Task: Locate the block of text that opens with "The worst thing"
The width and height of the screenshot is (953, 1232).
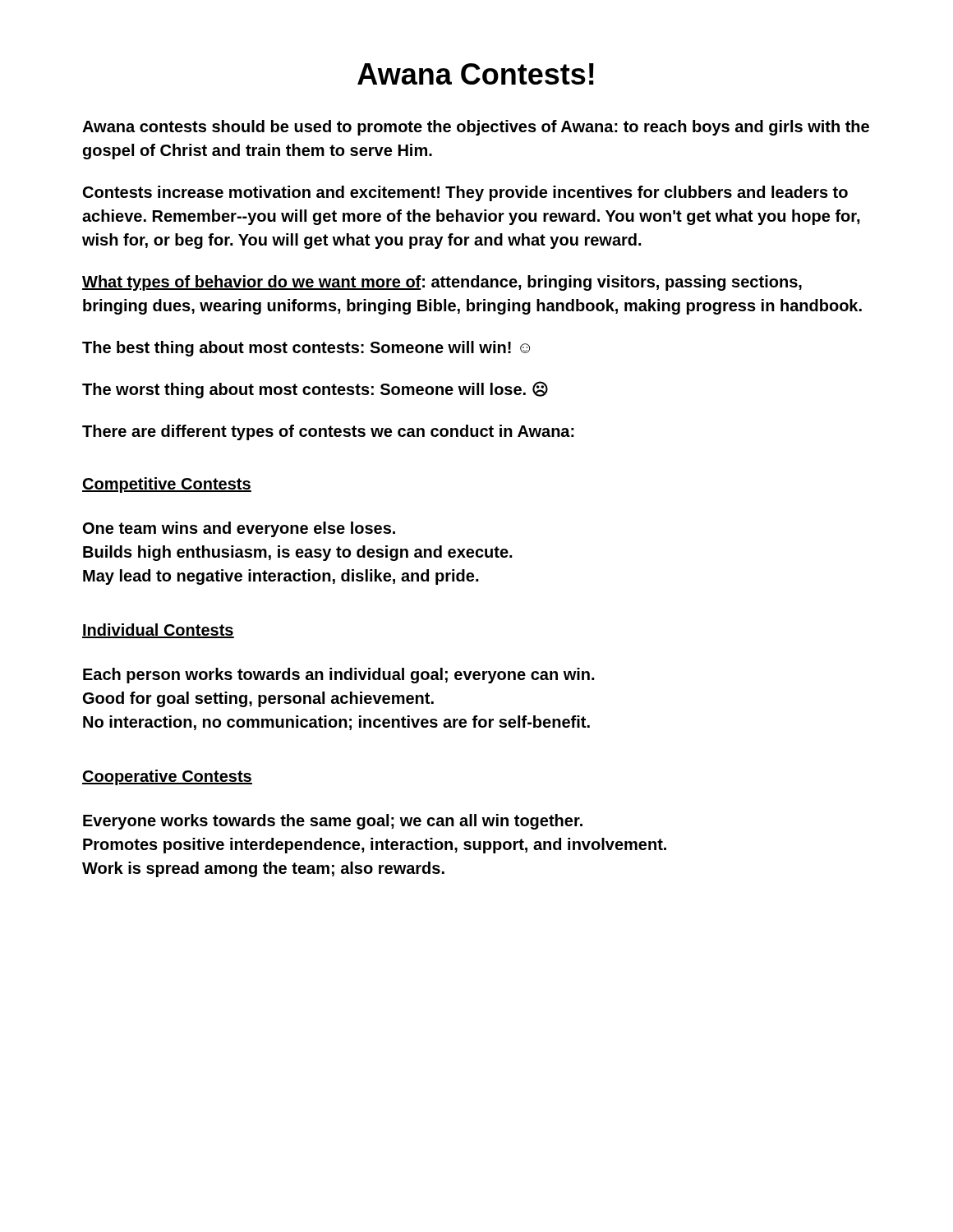Action: point(315,389)
